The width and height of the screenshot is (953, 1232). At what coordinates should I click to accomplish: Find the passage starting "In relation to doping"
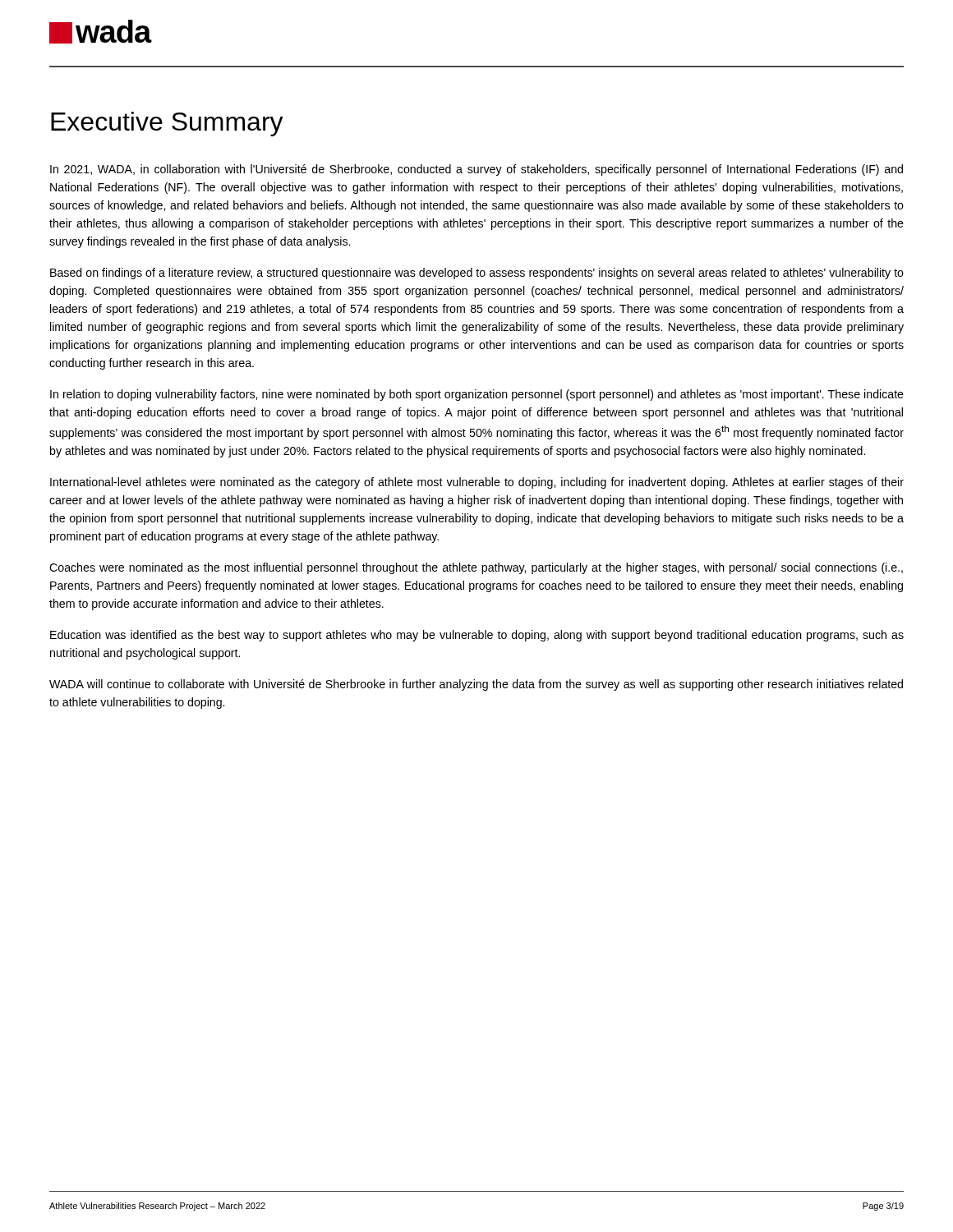pyautogui.click(x=476, y=423)
